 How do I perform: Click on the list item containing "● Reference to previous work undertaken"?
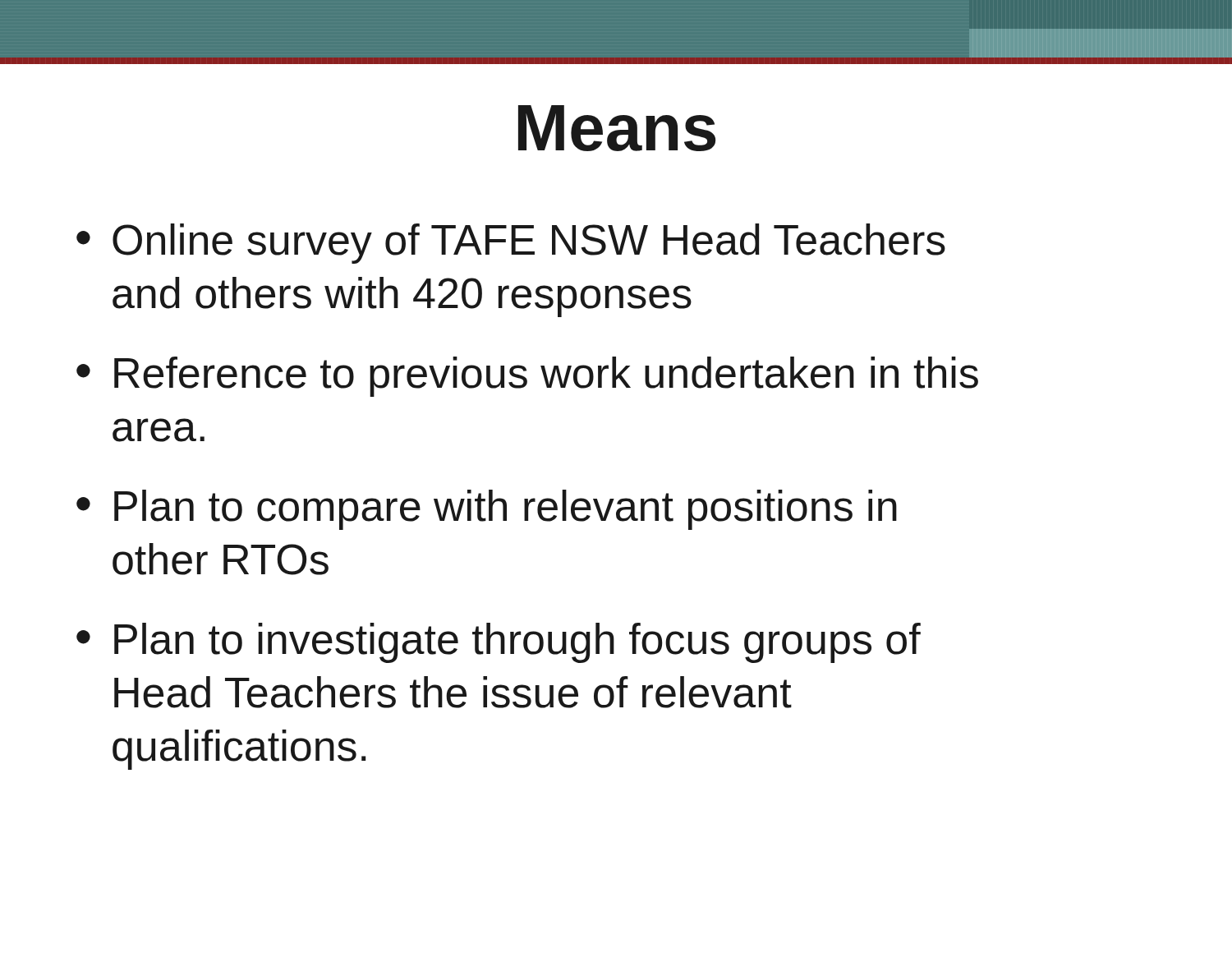tap(527, 400)
